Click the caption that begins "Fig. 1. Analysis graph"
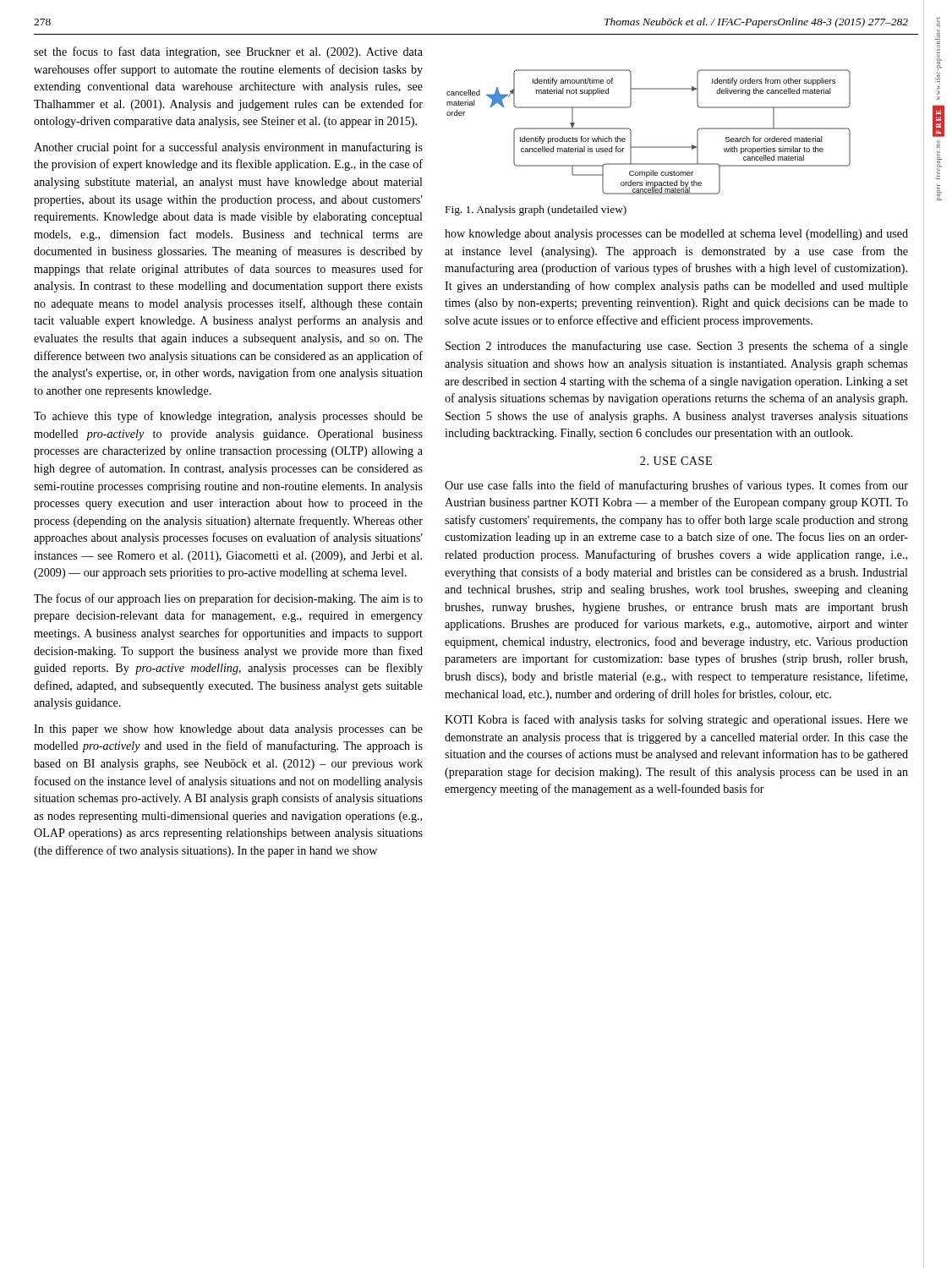Screen dimensions: 1268x952 [x=536, y=209]
